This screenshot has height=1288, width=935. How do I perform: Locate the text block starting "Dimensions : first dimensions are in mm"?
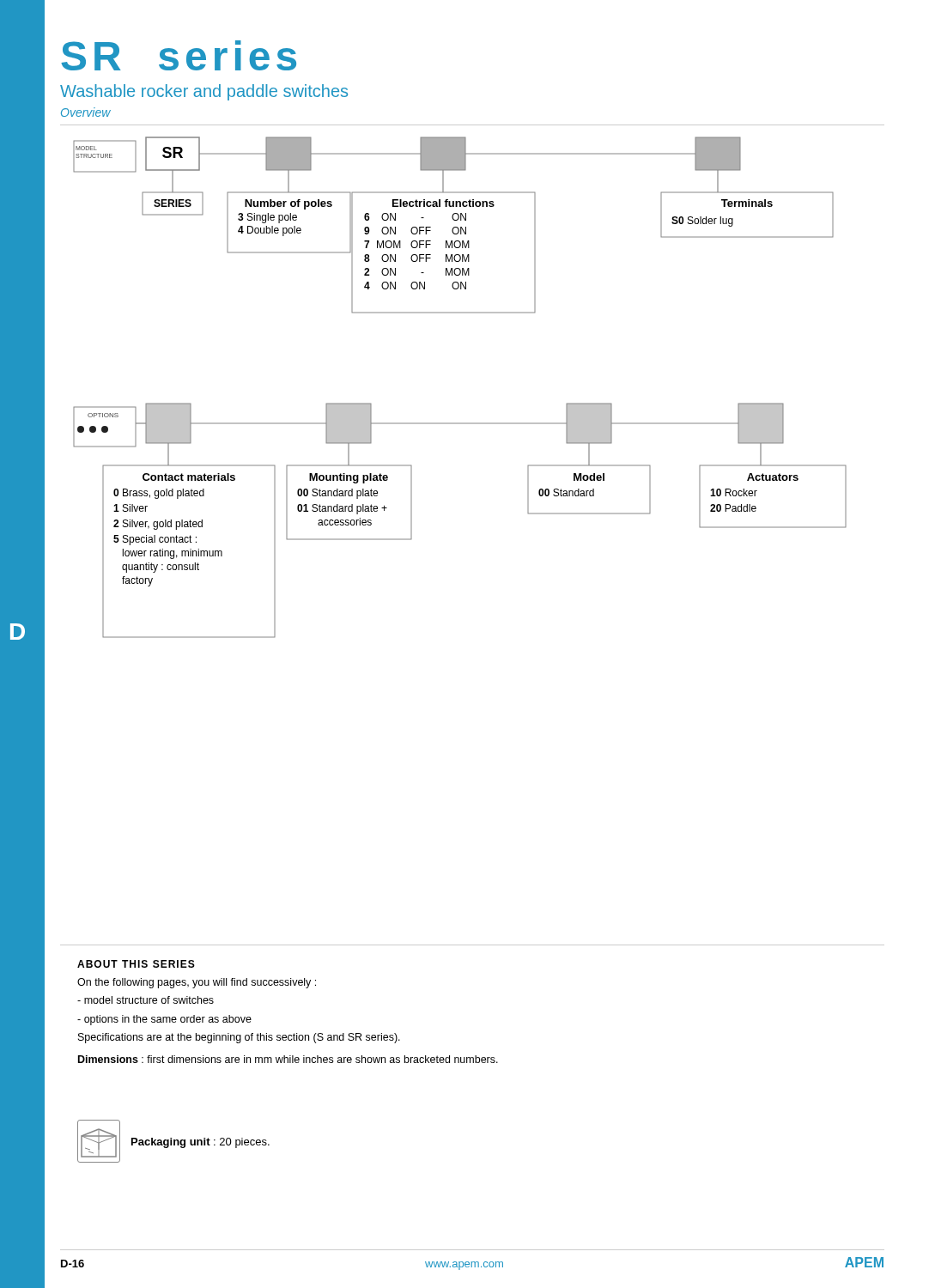[288, 1060]
